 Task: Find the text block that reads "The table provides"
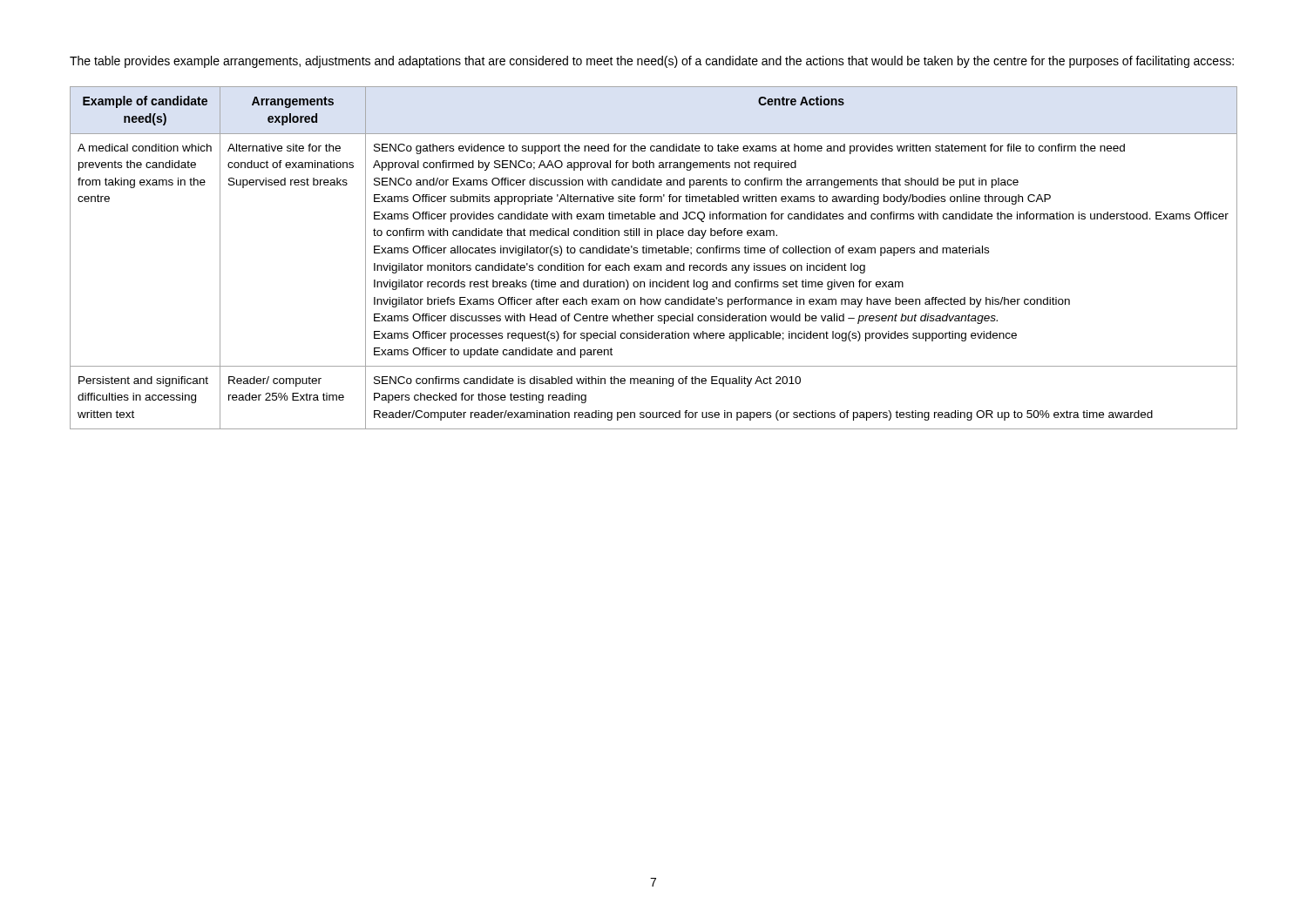pyautogui.click(x=652, y=61)
